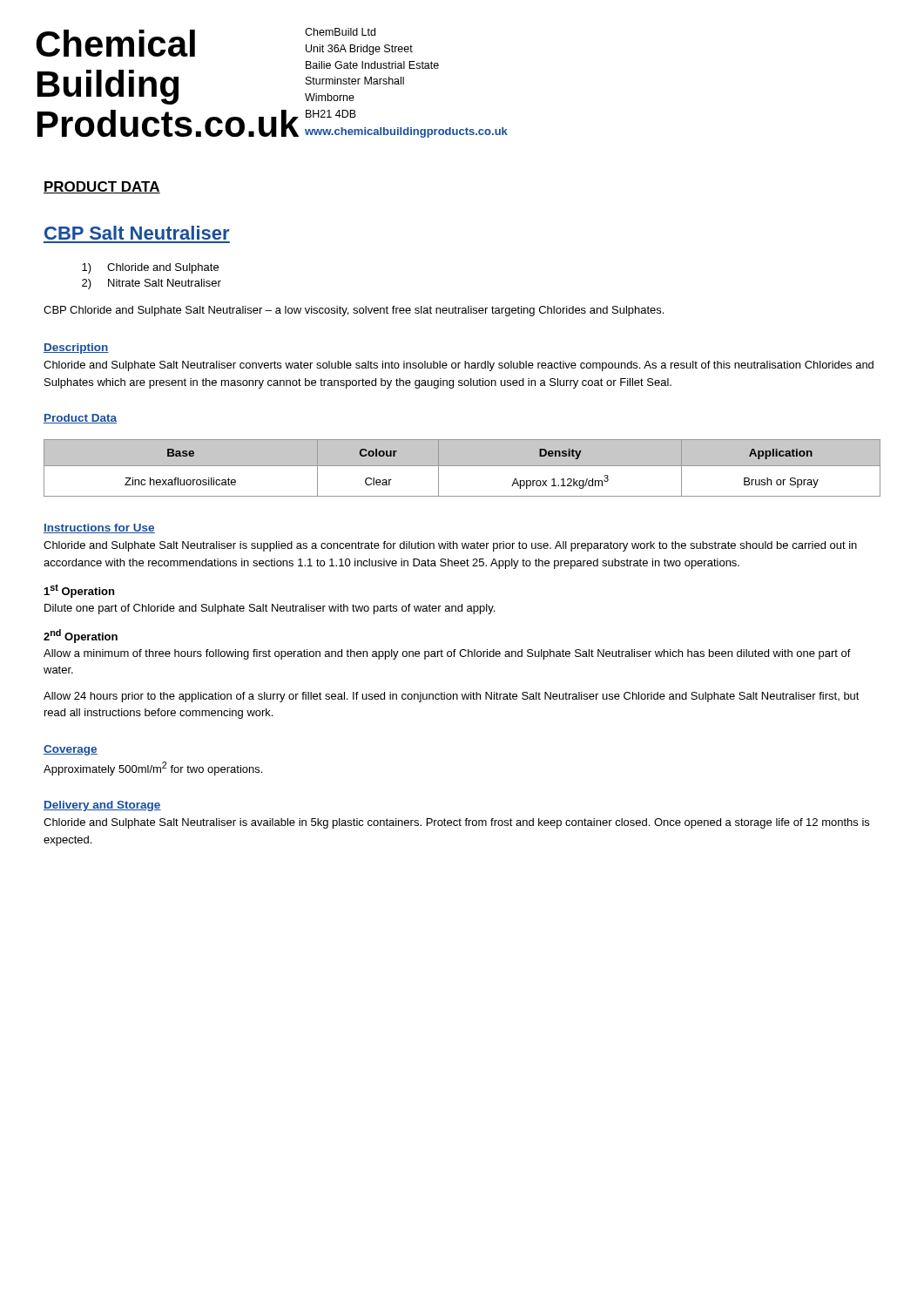Locate the block of text that opens with "Dilute one part of Chloride and Sulphate"
This screenshot has height=1307, width=924.
(270, 607)
